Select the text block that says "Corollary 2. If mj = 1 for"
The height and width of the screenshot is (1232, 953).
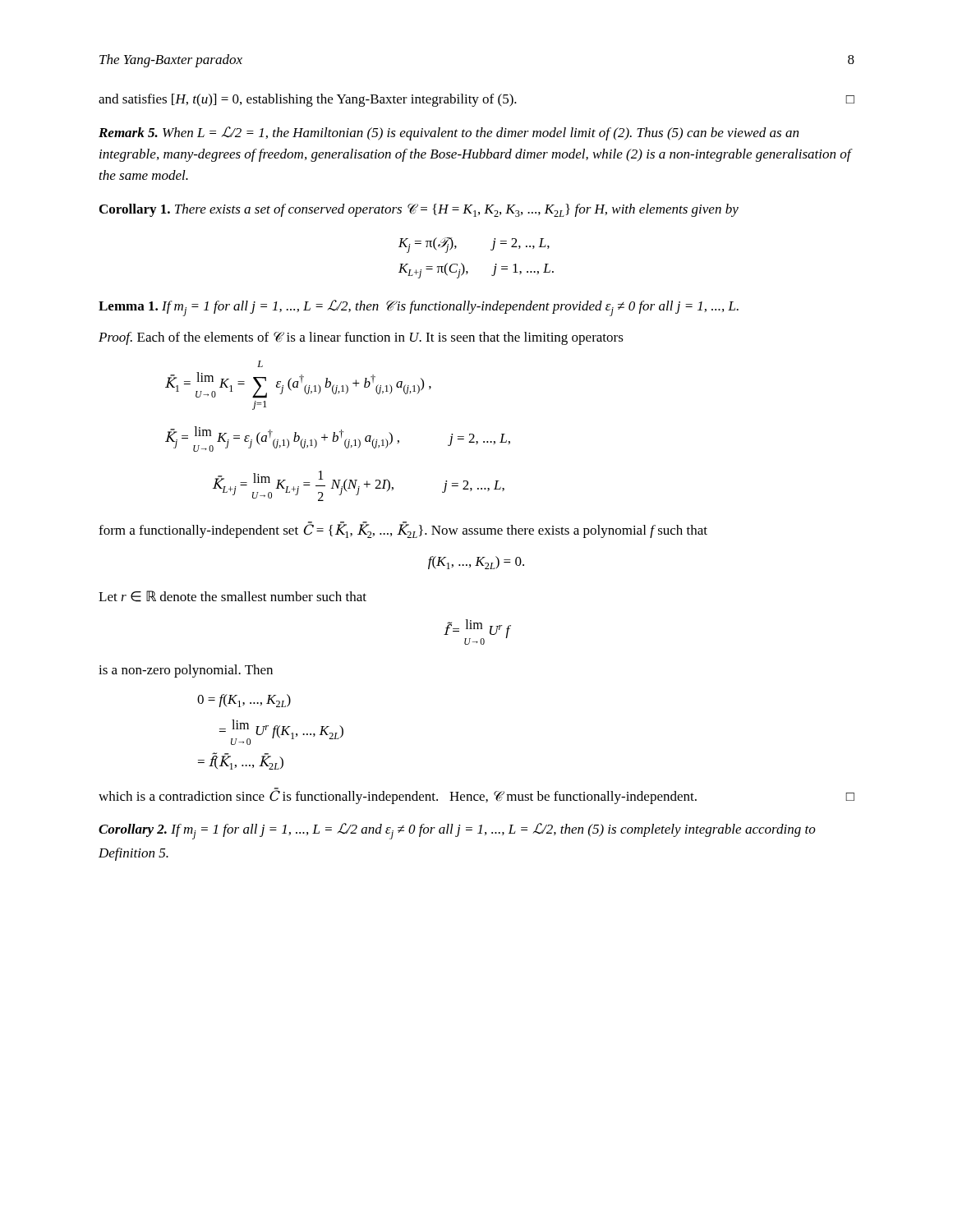point(457,841)
